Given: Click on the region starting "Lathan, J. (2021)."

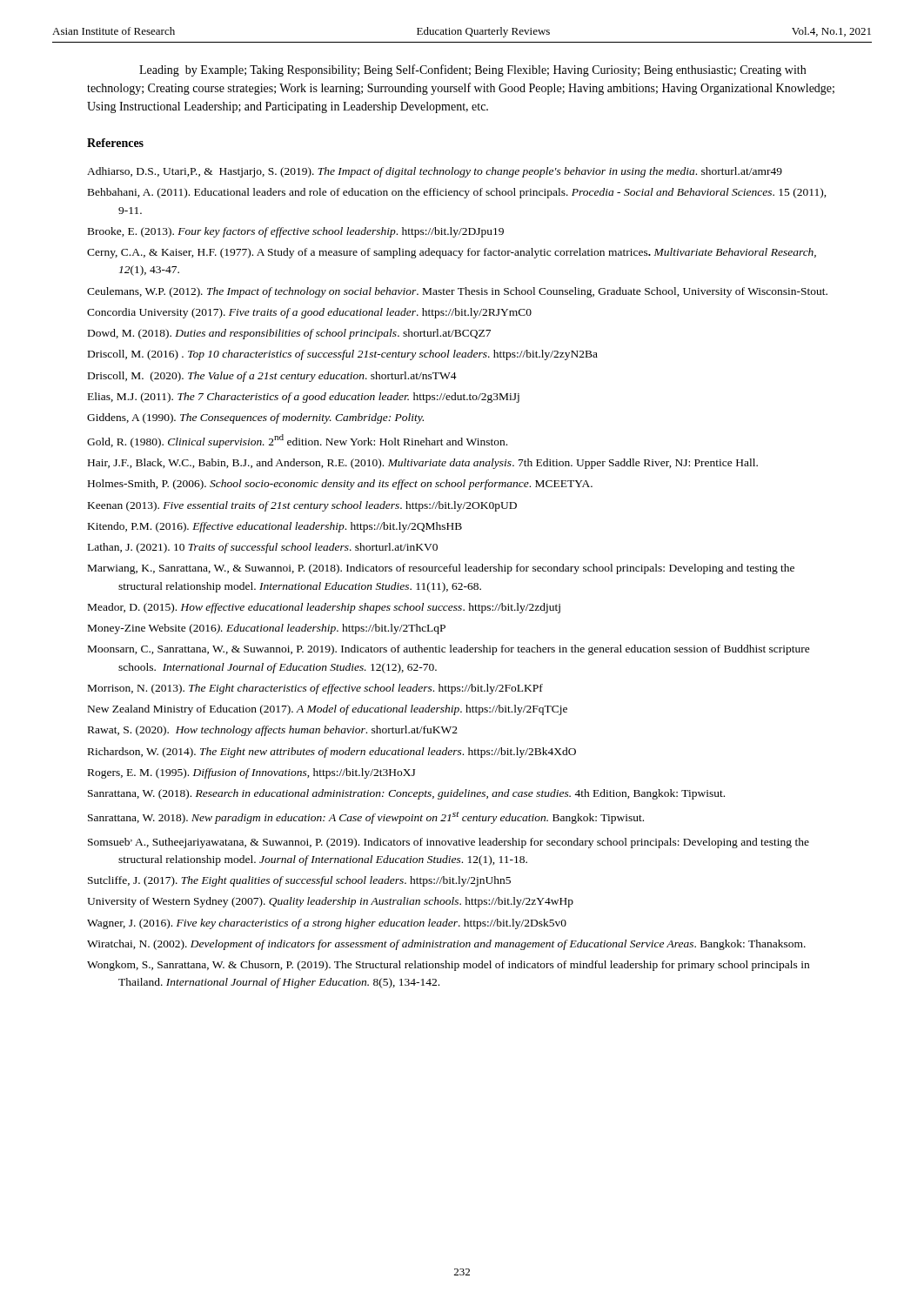Looking at the screenshot, I should pyautogui.click(x=263, y=547).
